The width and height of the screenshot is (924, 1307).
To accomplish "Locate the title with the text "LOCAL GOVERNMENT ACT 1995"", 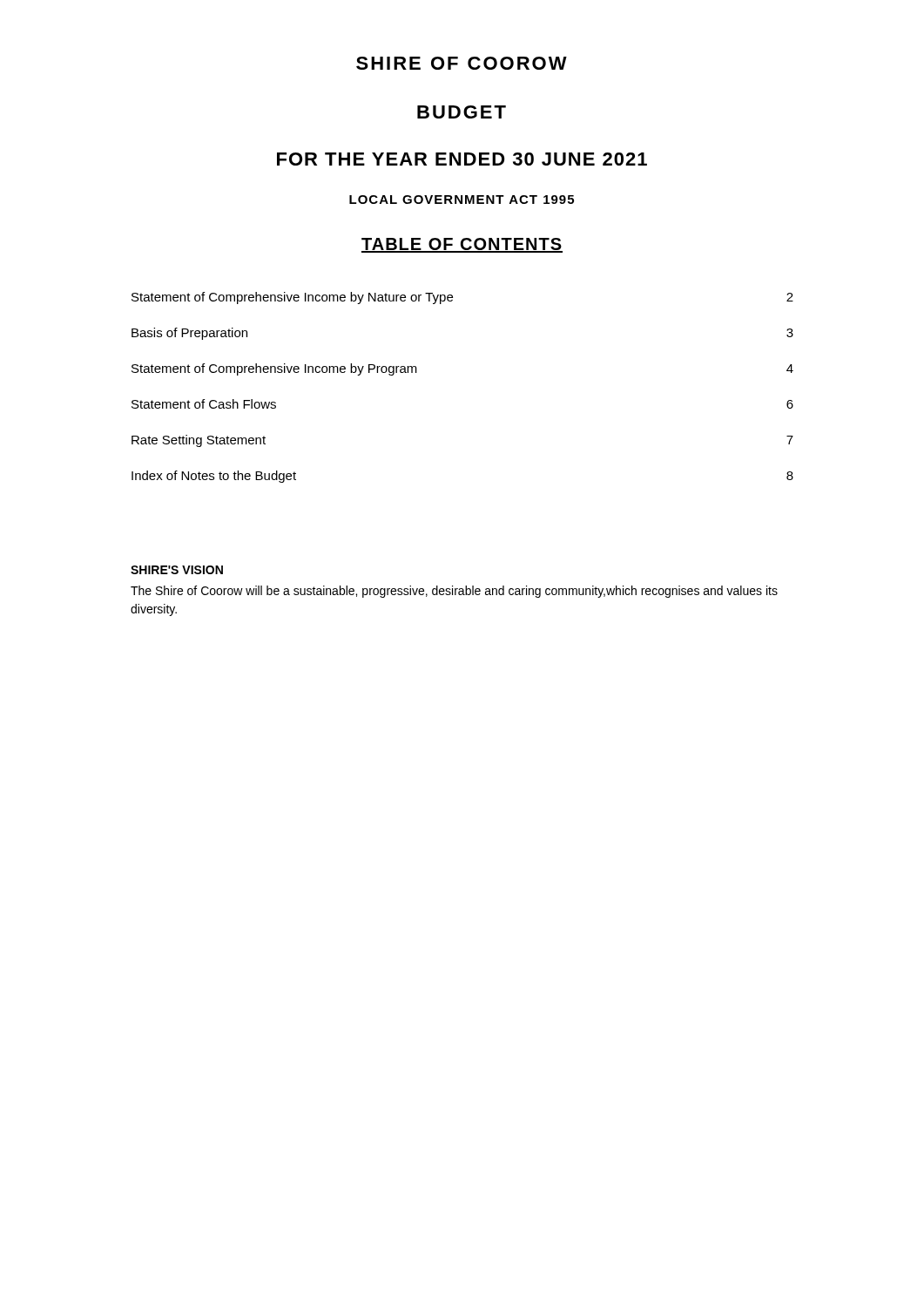I will [462, 199].
